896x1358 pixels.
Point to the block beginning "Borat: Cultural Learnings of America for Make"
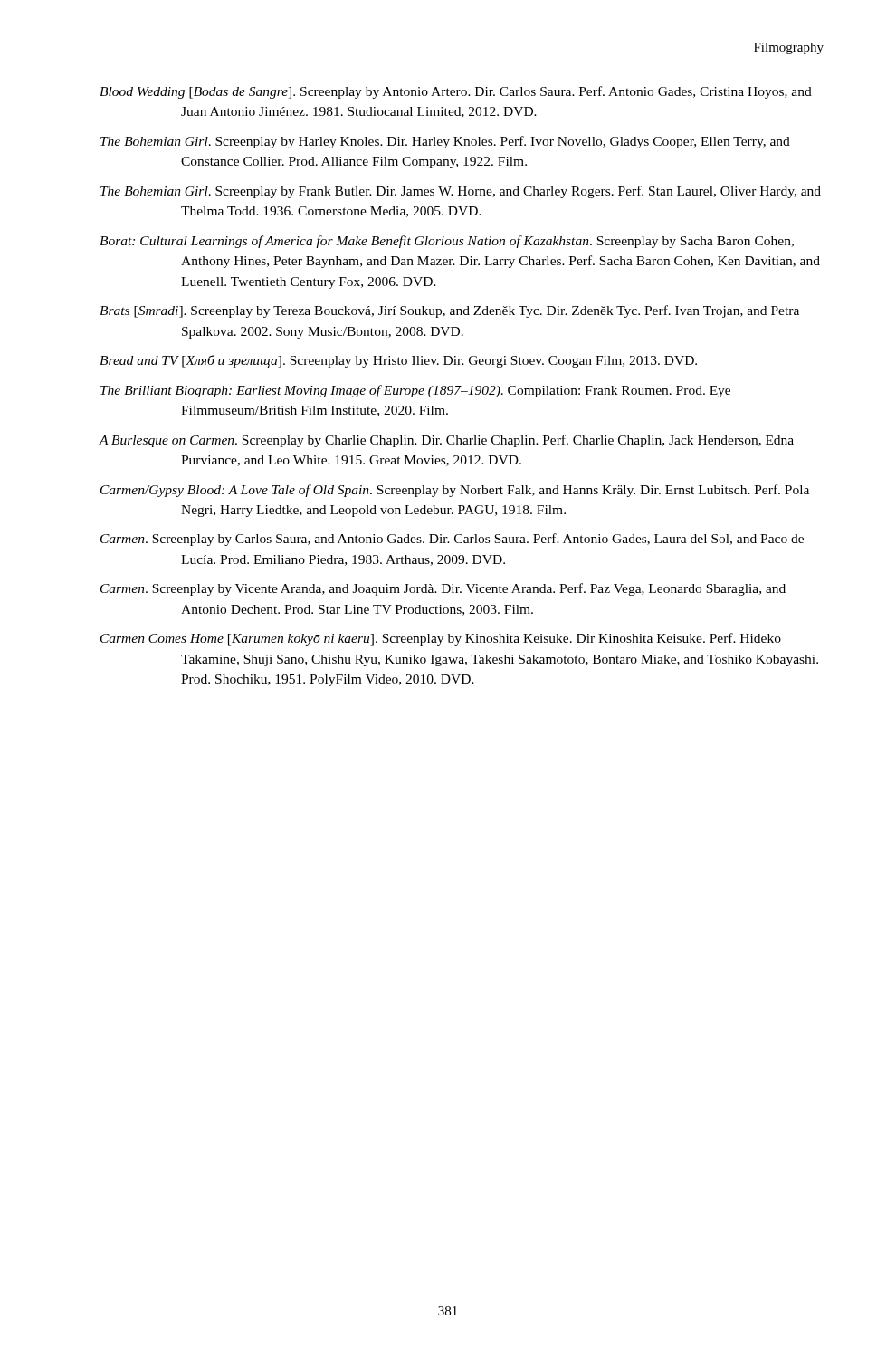tap(460, 261)
